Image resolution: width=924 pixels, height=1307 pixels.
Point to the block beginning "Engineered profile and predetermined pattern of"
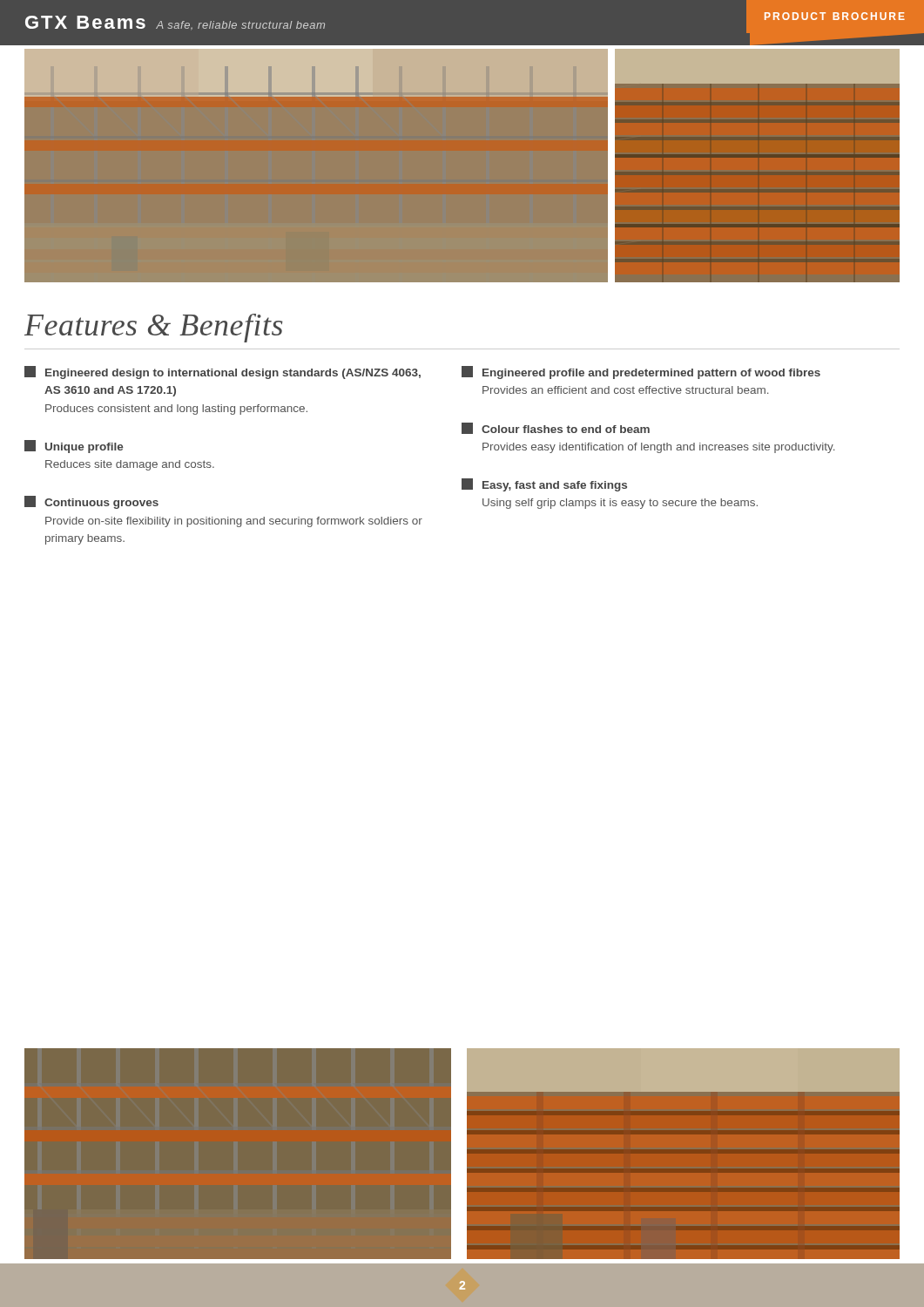point(641,382)
